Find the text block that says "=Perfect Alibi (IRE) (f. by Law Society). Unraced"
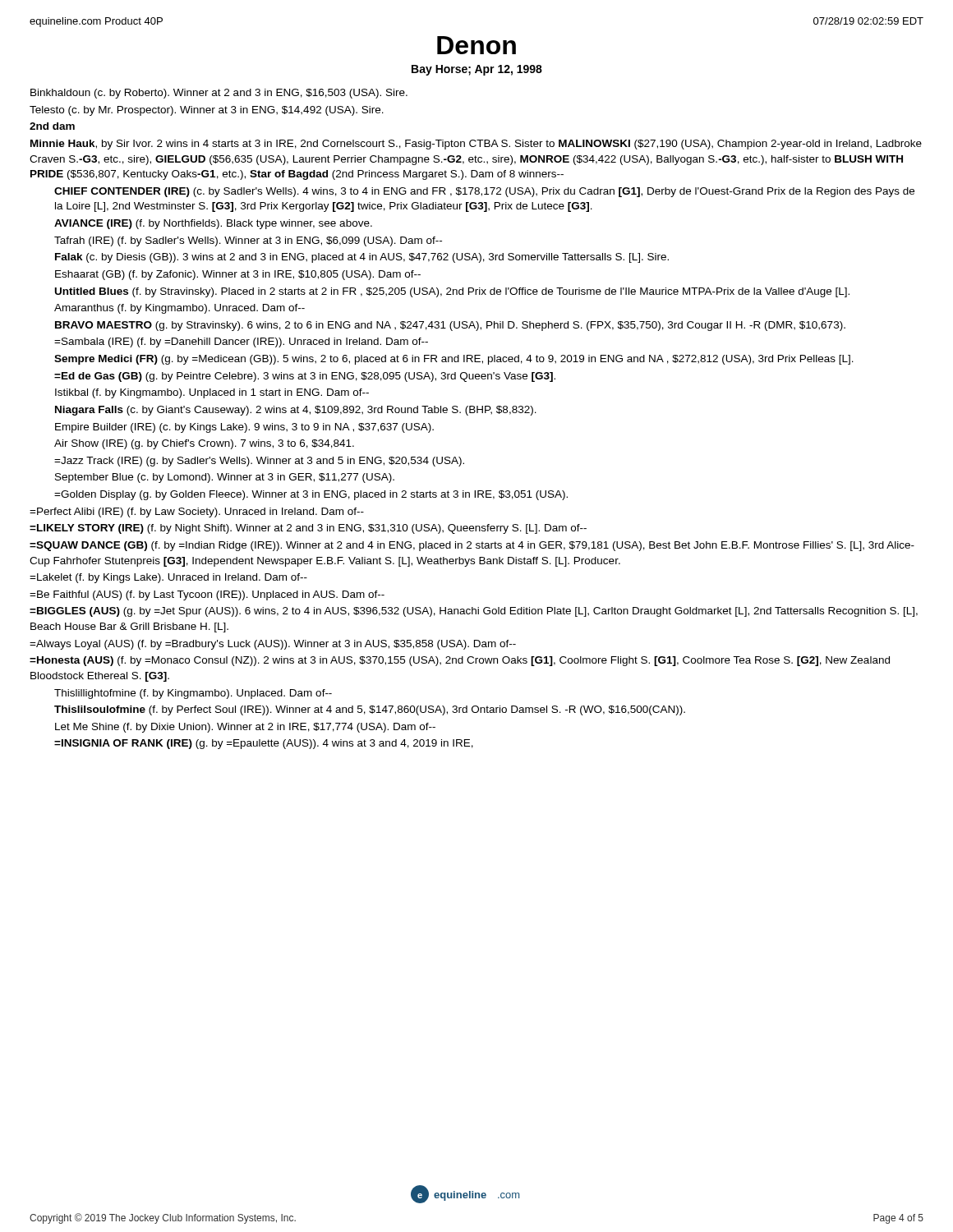Viewport: 953px width, 1232px height. point(476,536)
